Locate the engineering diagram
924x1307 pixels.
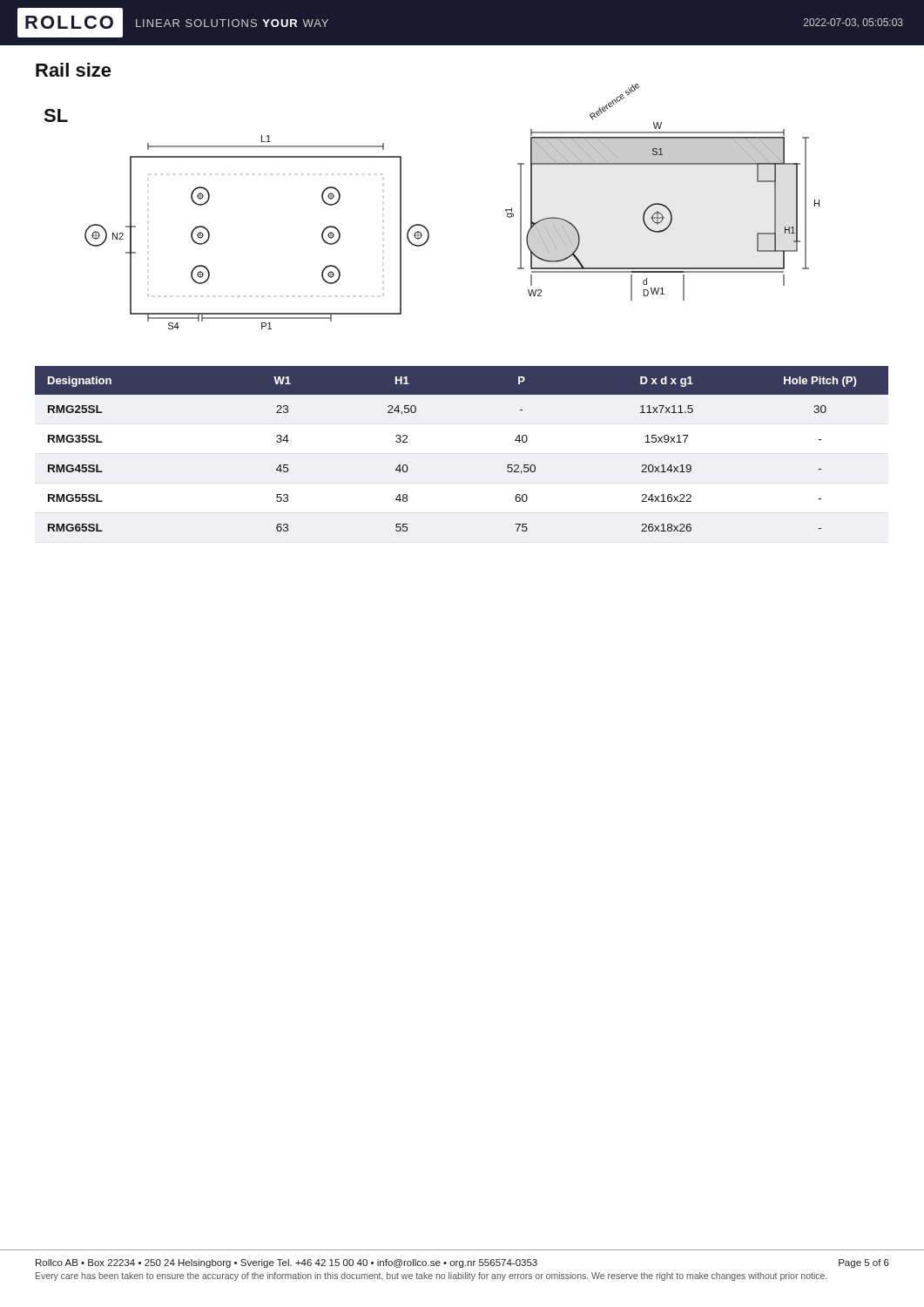(462, 227)
